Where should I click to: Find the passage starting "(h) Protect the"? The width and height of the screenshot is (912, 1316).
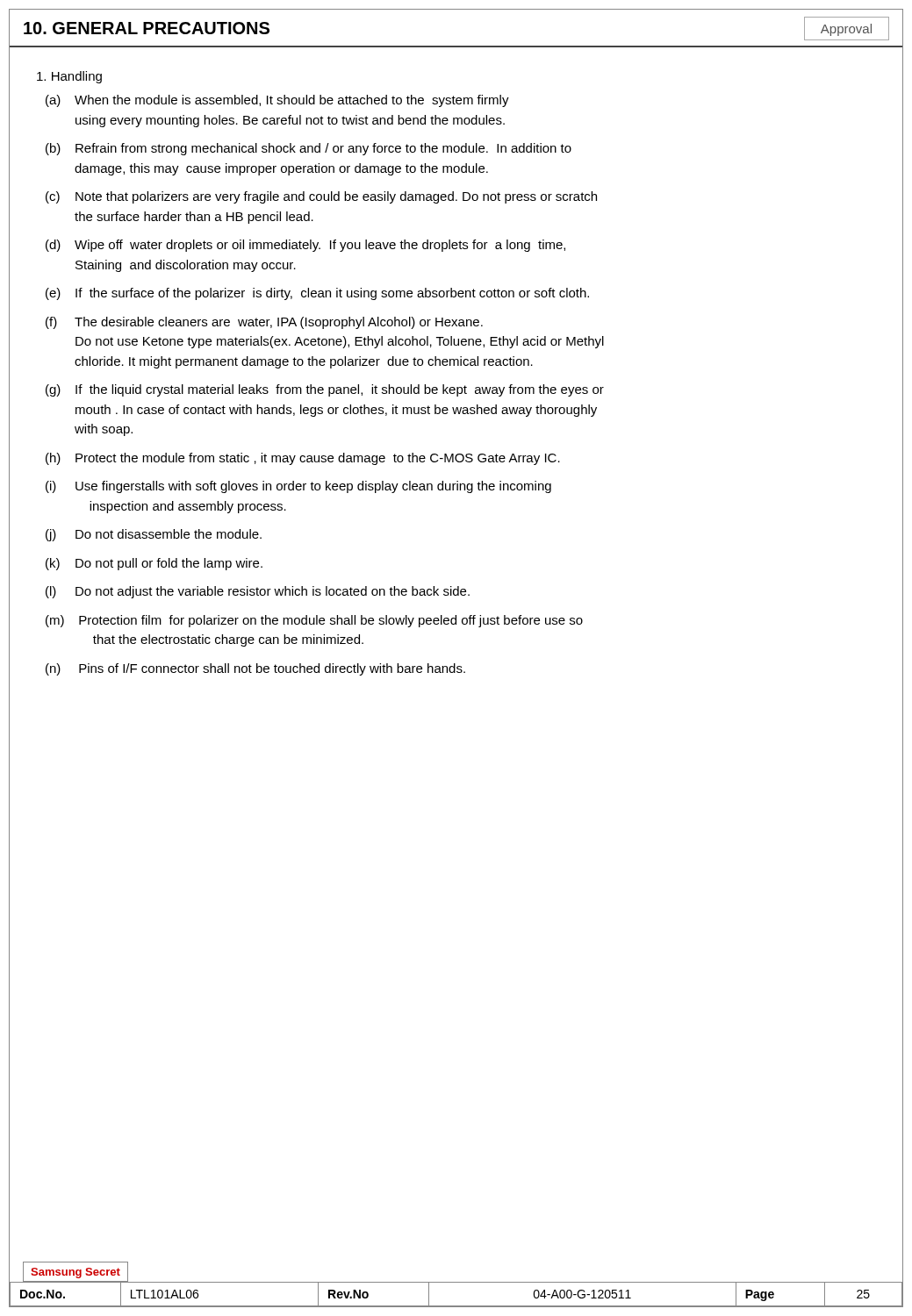pos(460,458)
